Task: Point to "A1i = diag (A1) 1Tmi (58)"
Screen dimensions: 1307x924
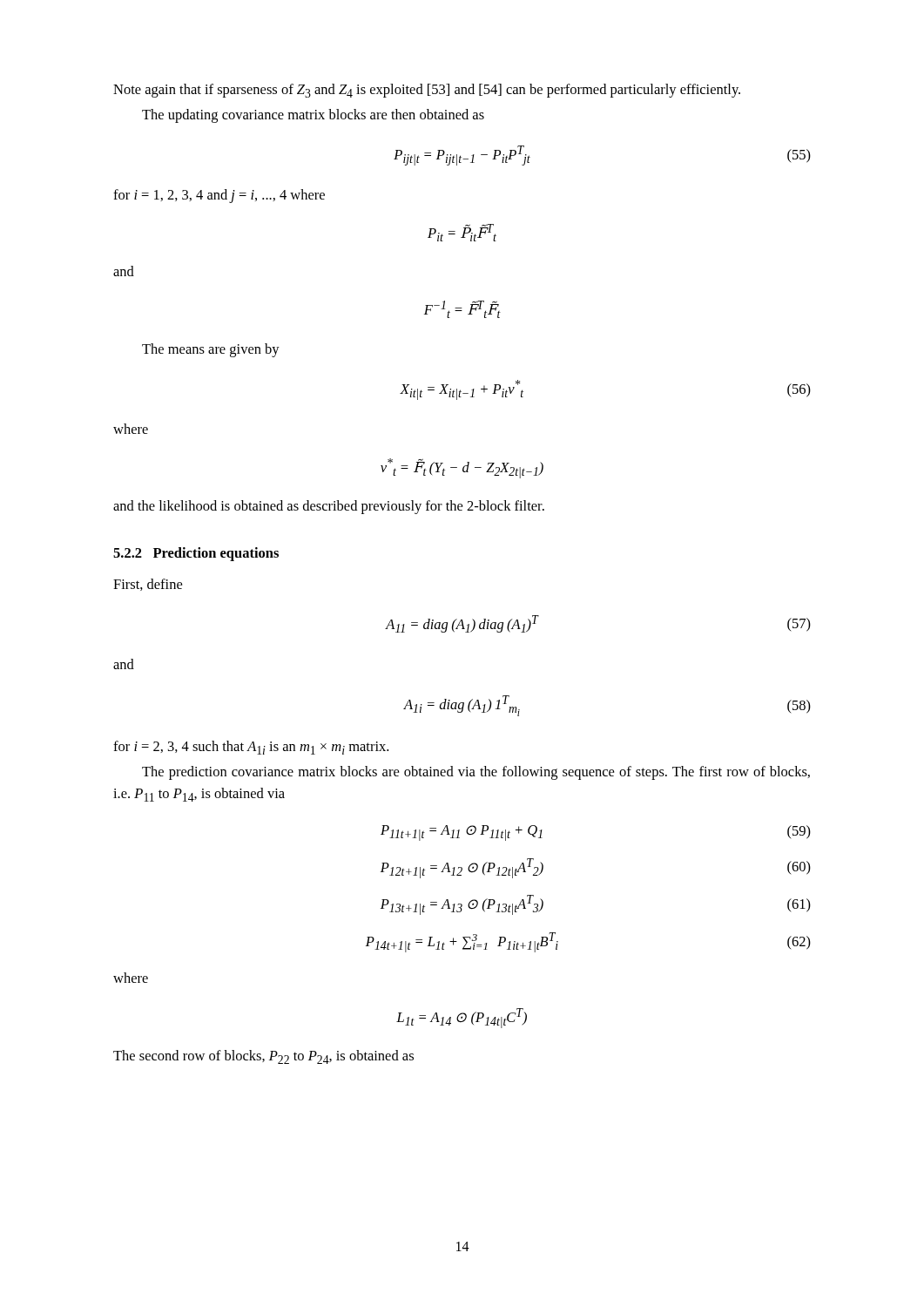Action: pos(452,705)
